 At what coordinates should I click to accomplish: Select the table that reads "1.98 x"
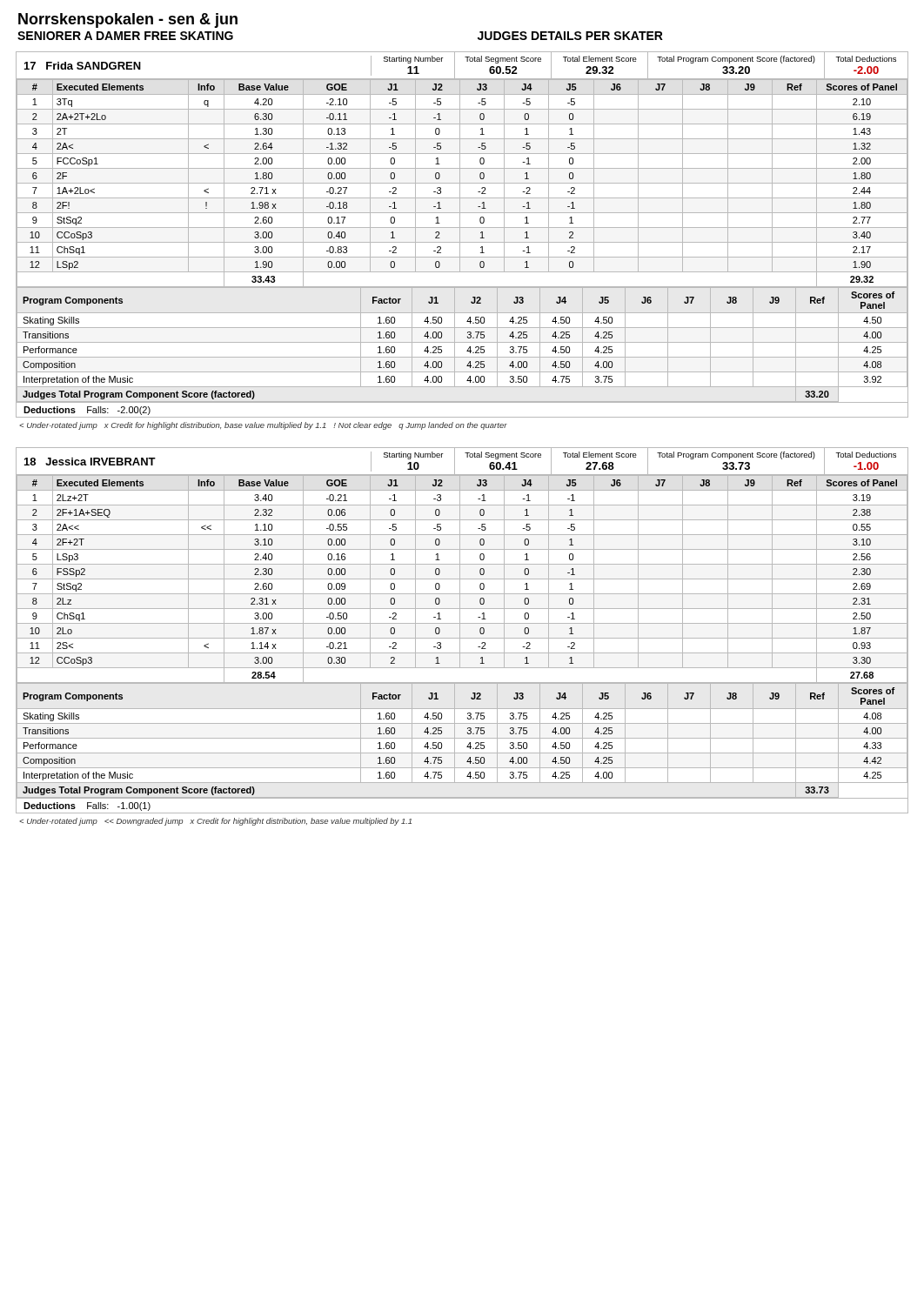click(x=462, y=234)
